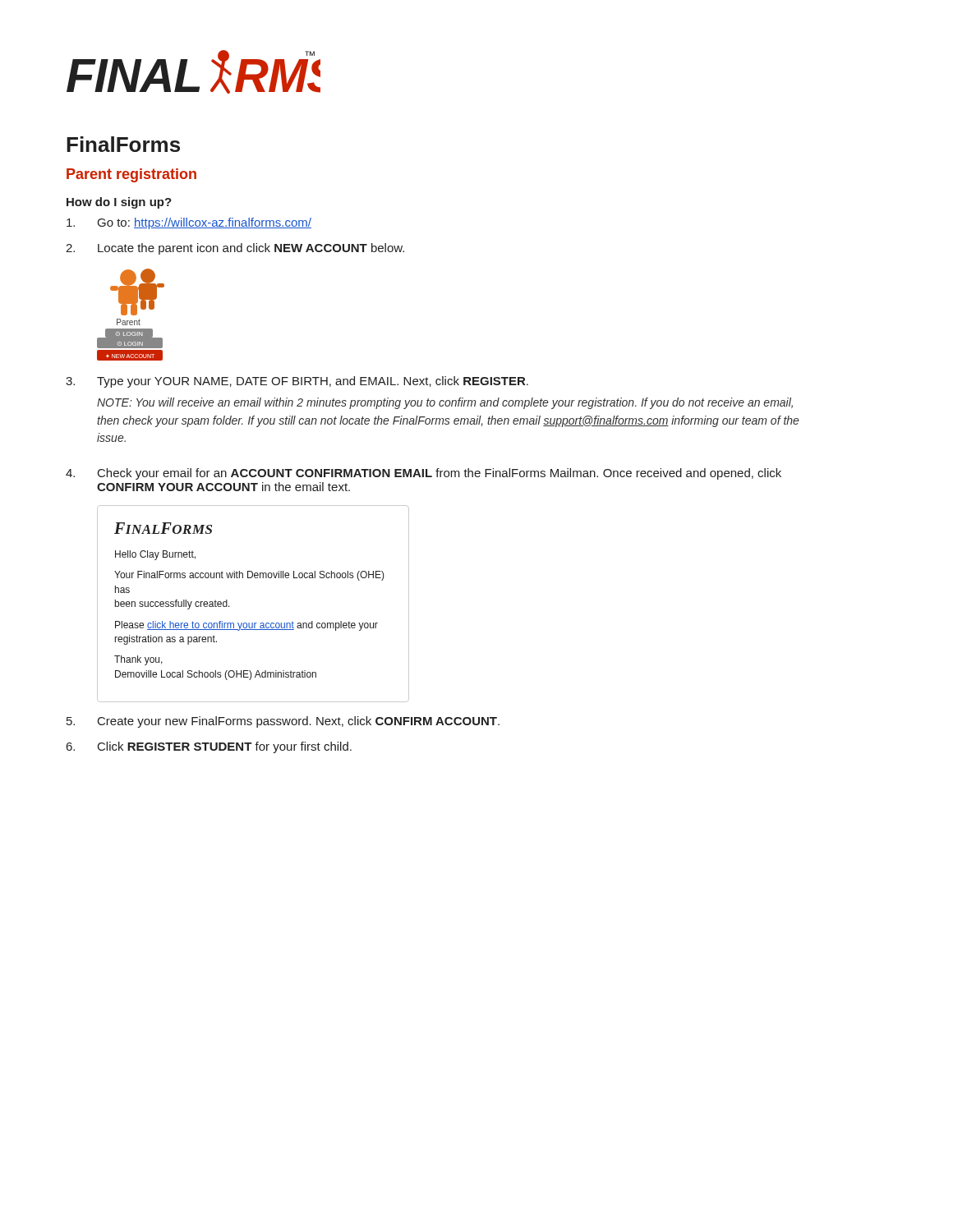Click on the region starting "Parent registration"

(x=131, y=174)
